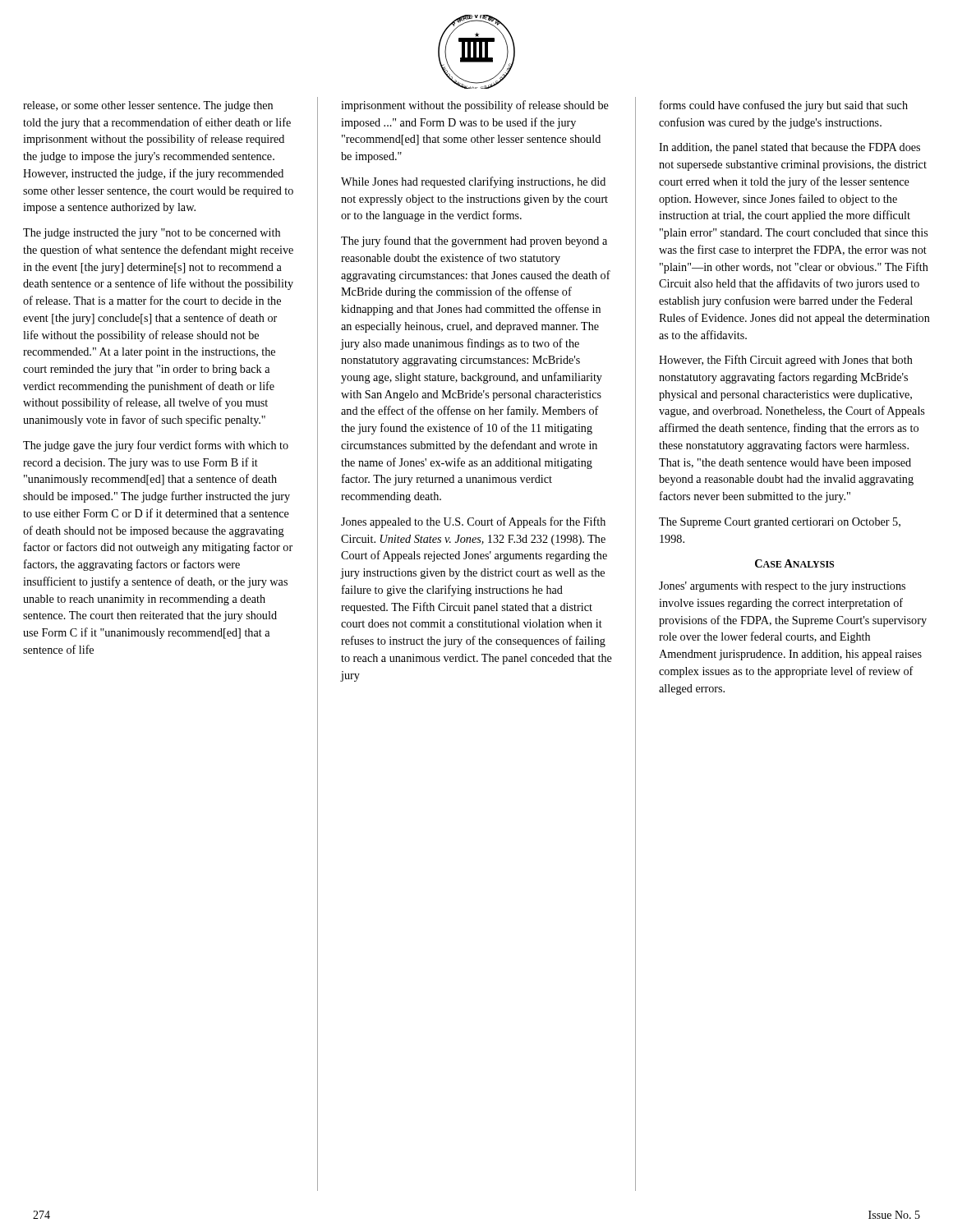Viewport: 953px width, 1232px height.
Task: Select the text block with the text "In addition, the panel stated"
Action: click(794, 241)
